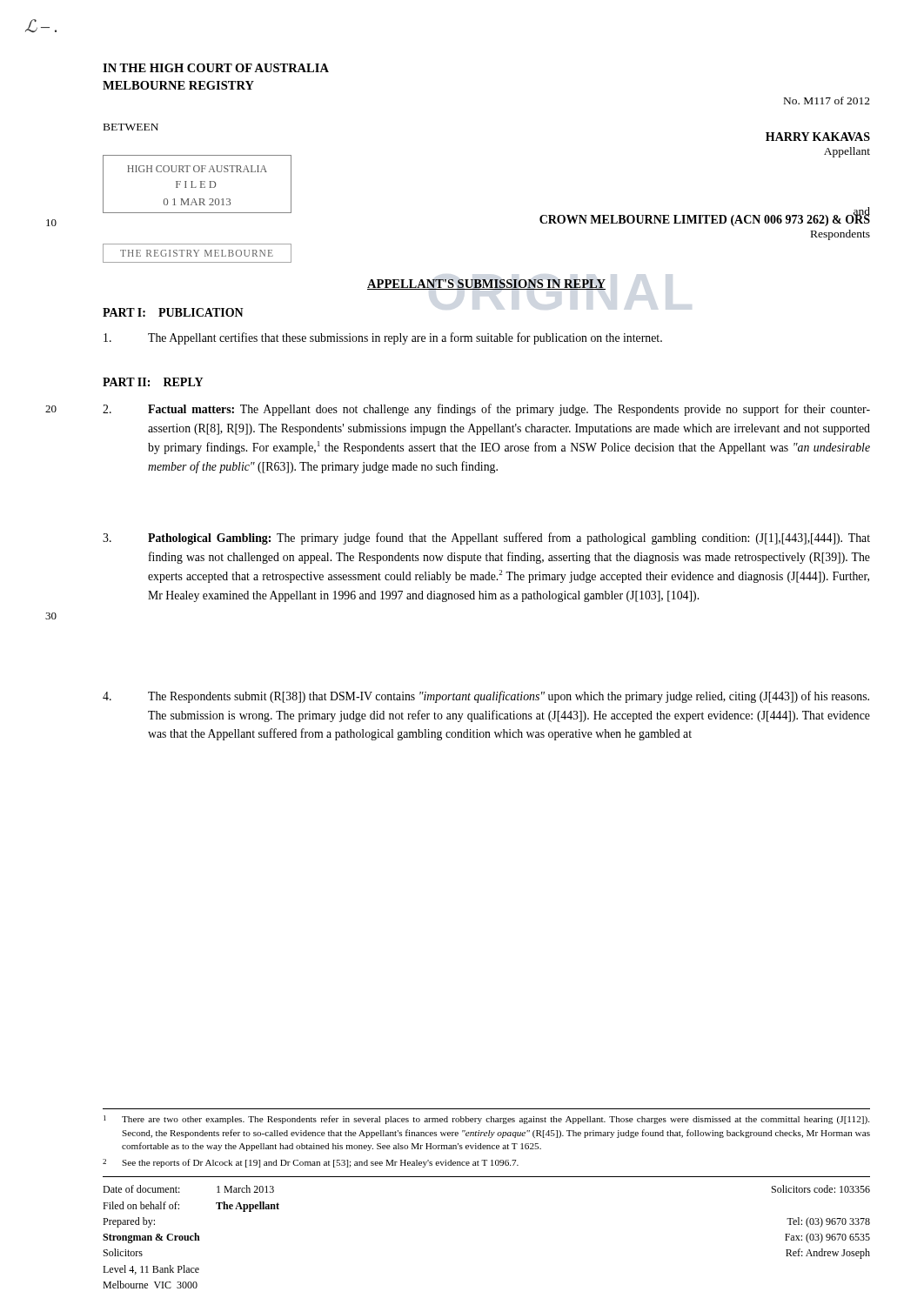
Task: Navigate to the region starting "HARRY KAKAVAS Appellant"
Action: (x=818, y=144)
